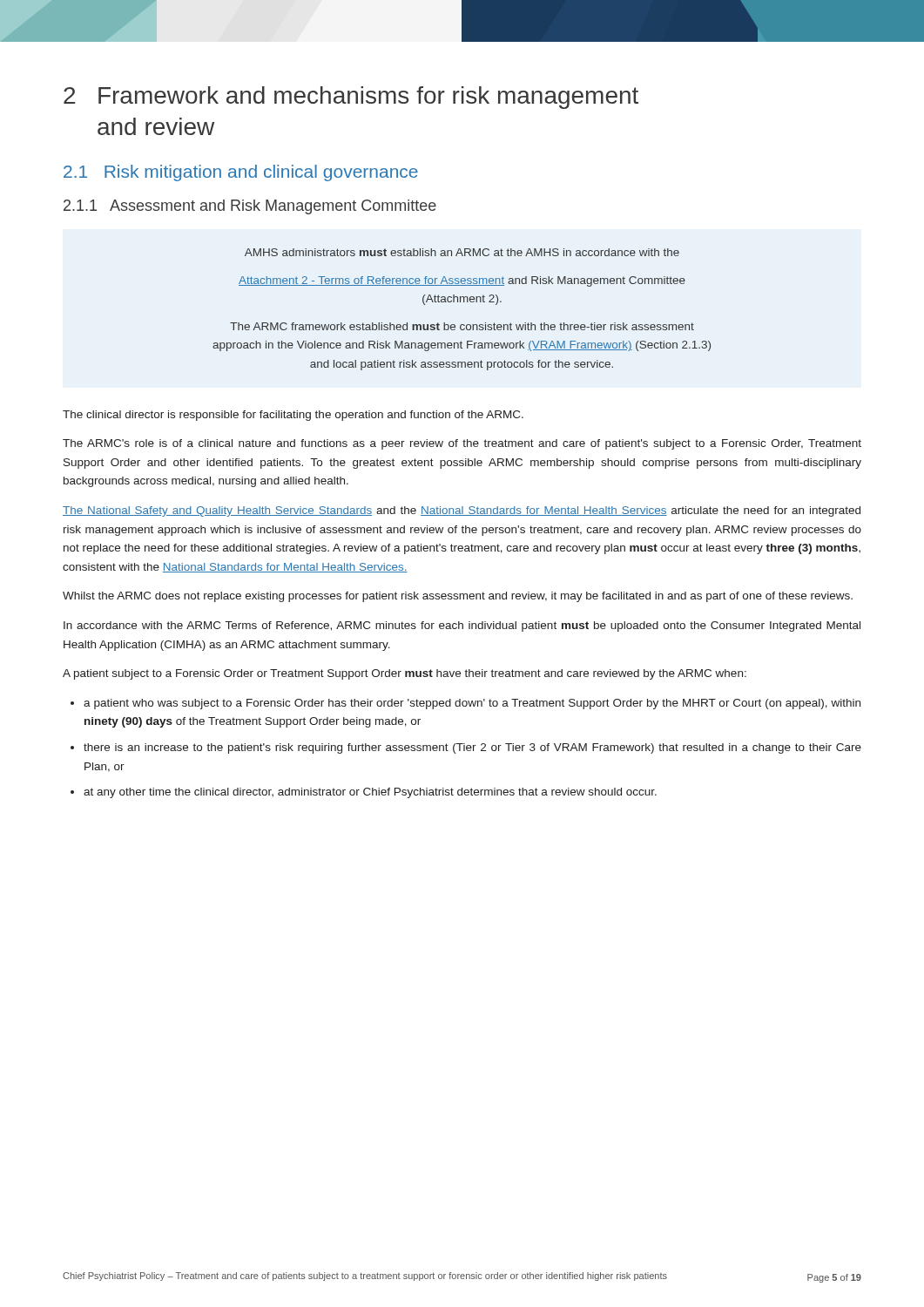Select the block starting "2.1 Risk mitigation and clinical governance"
Screen dimensions: 1307x924
[x=241, y=173]
